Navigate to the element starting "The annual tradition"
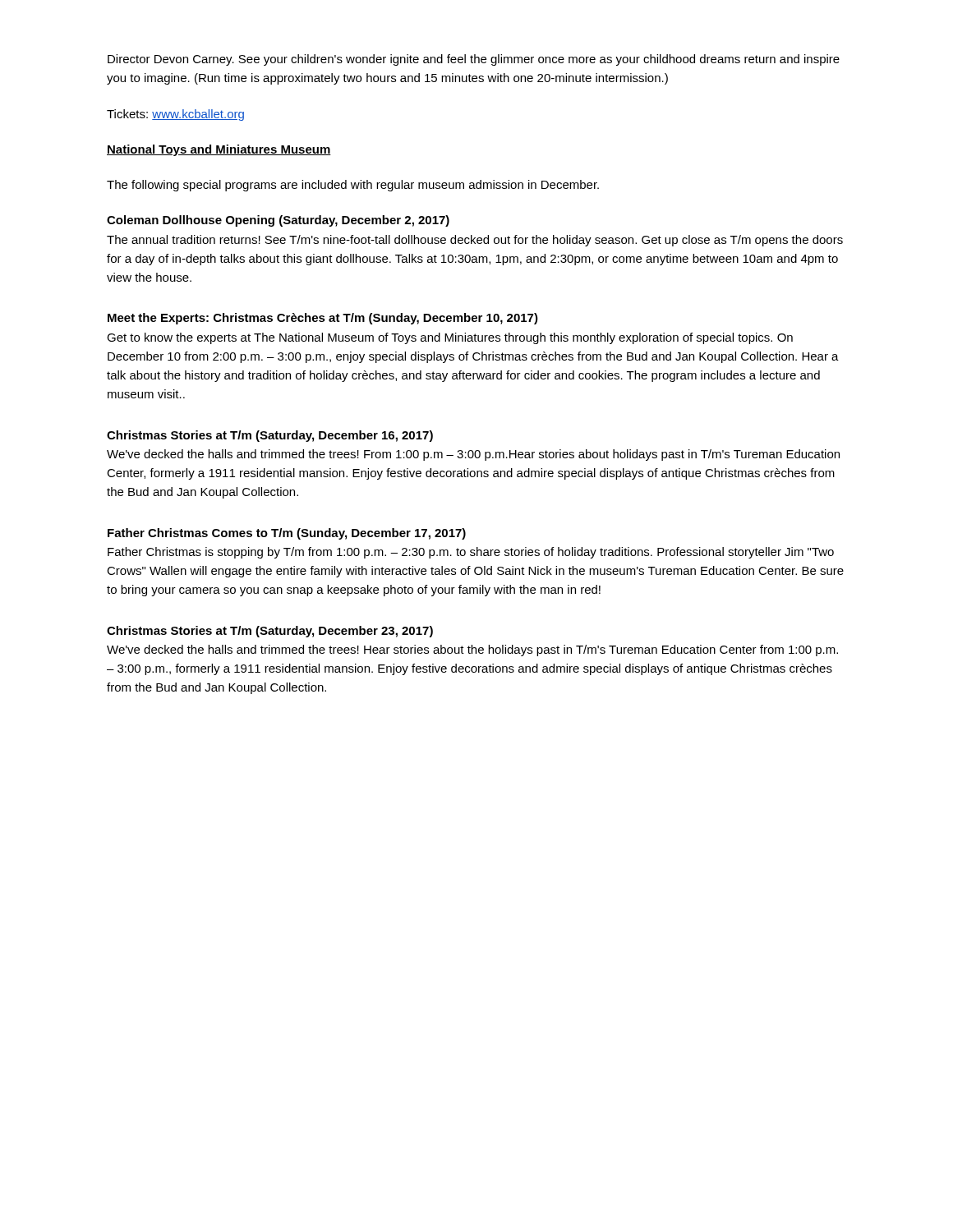953x1232 pixels. click(x=475, y=258)
